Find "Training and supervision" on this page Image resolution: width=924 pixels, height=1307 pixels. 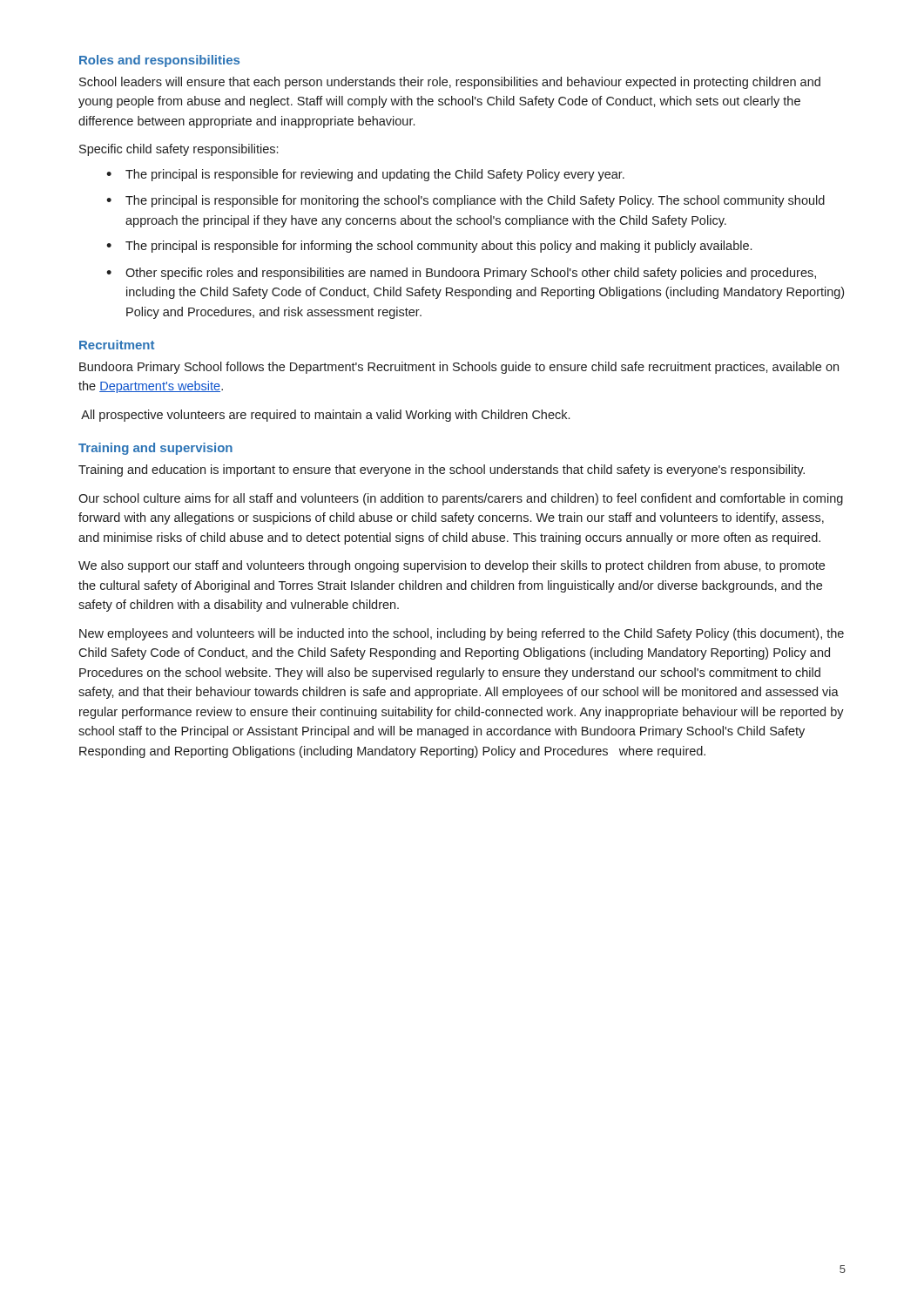pyautogui.click(x=156, y=448)
